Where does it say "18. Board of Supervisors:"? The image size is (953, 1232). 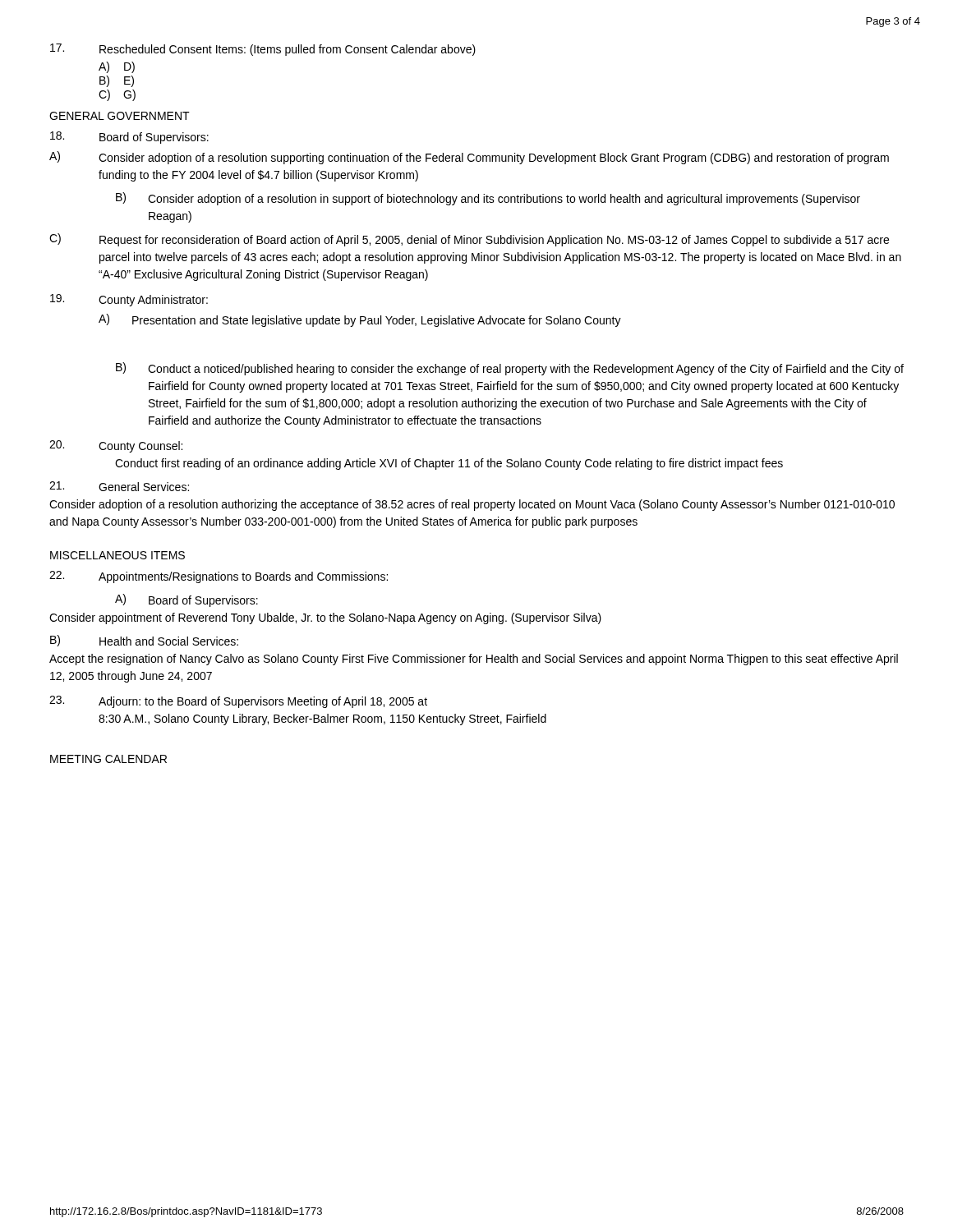click(129, 138)
